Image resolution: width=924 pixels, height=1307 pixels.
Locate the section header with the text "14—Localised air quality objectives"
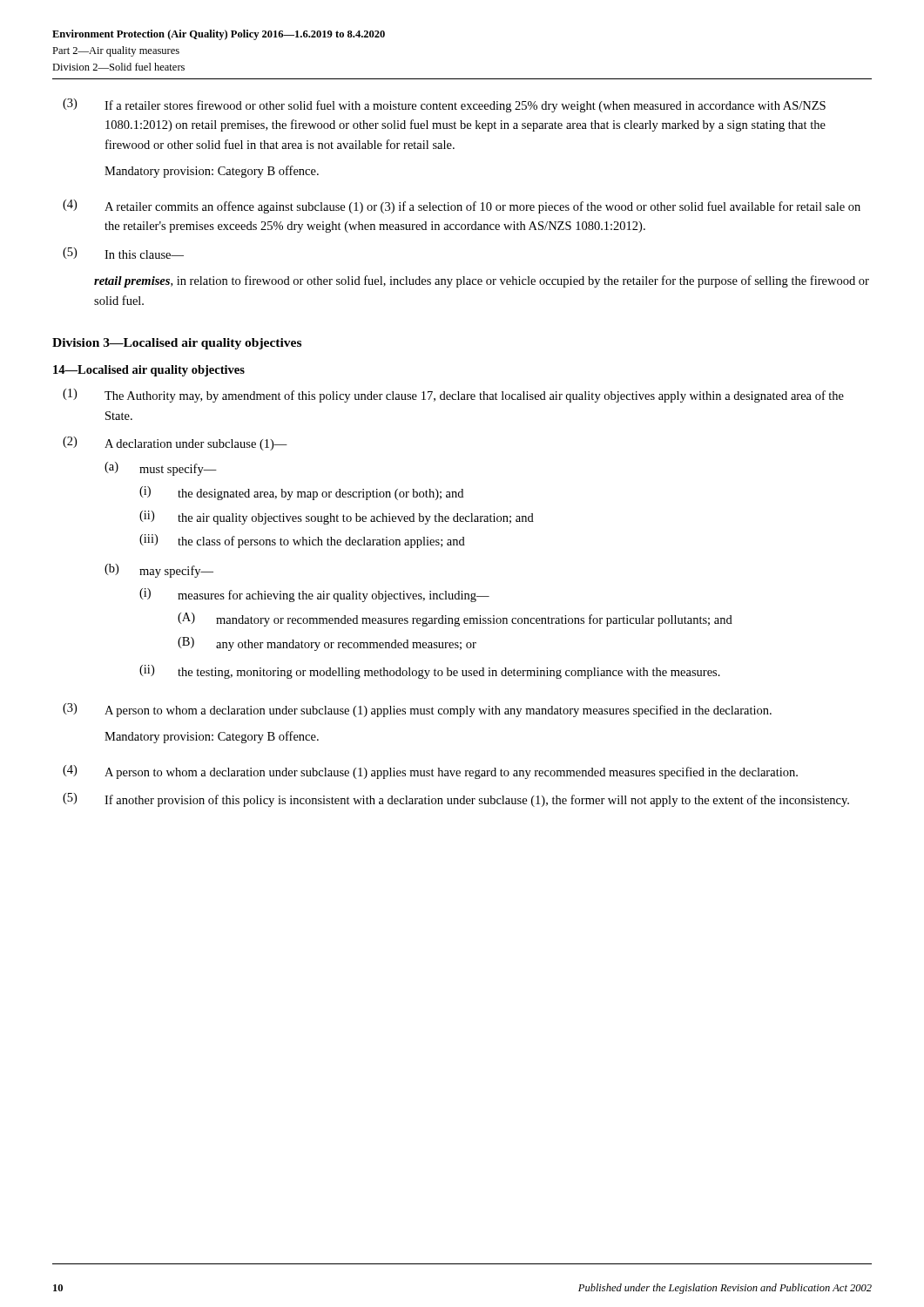click(148, 370)
